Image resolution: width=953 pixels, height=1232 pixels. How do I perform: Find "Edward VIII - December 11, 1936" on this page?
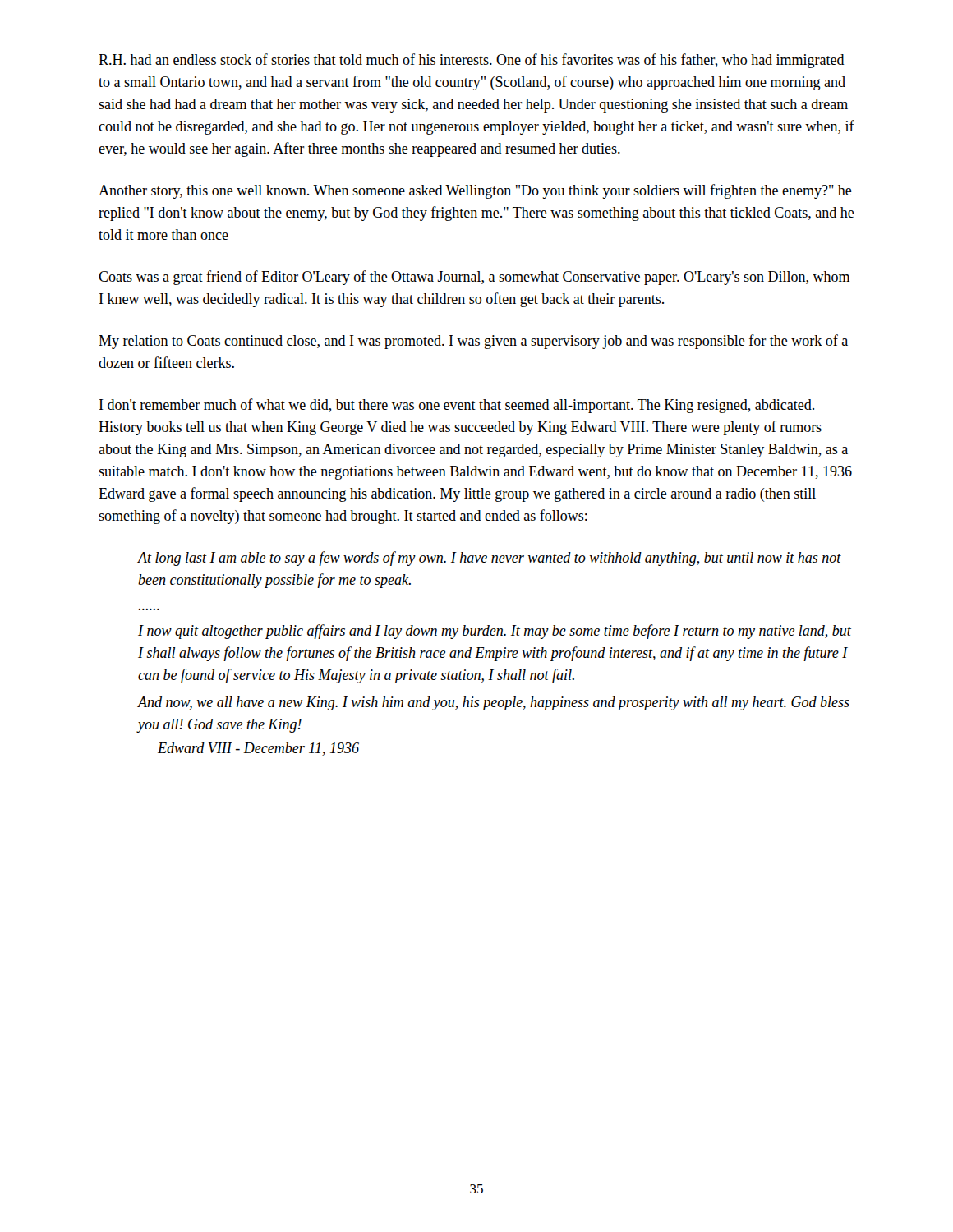pyautogui.click(x=258, y=748)
